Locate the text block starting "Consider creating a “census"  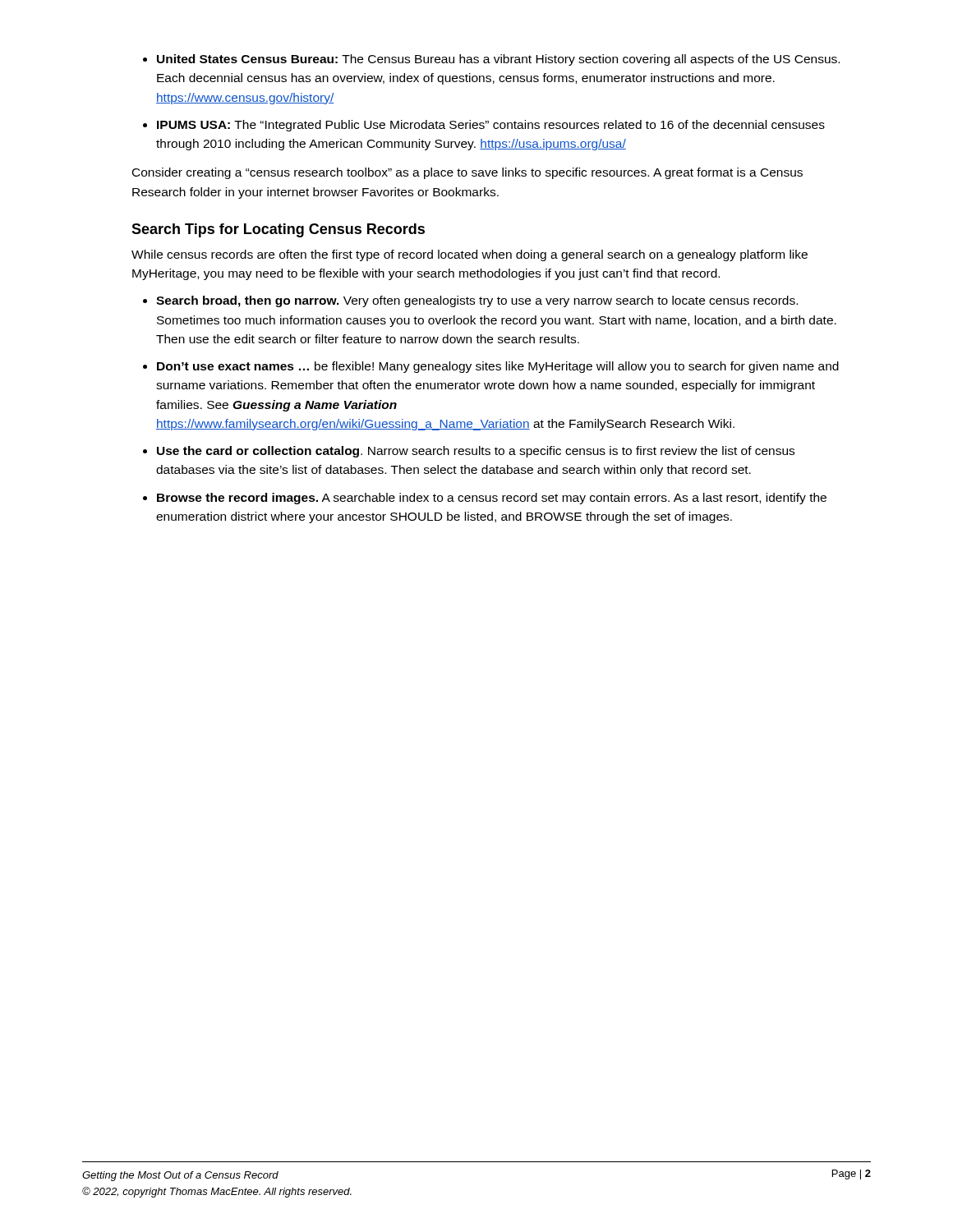(467, 182)
